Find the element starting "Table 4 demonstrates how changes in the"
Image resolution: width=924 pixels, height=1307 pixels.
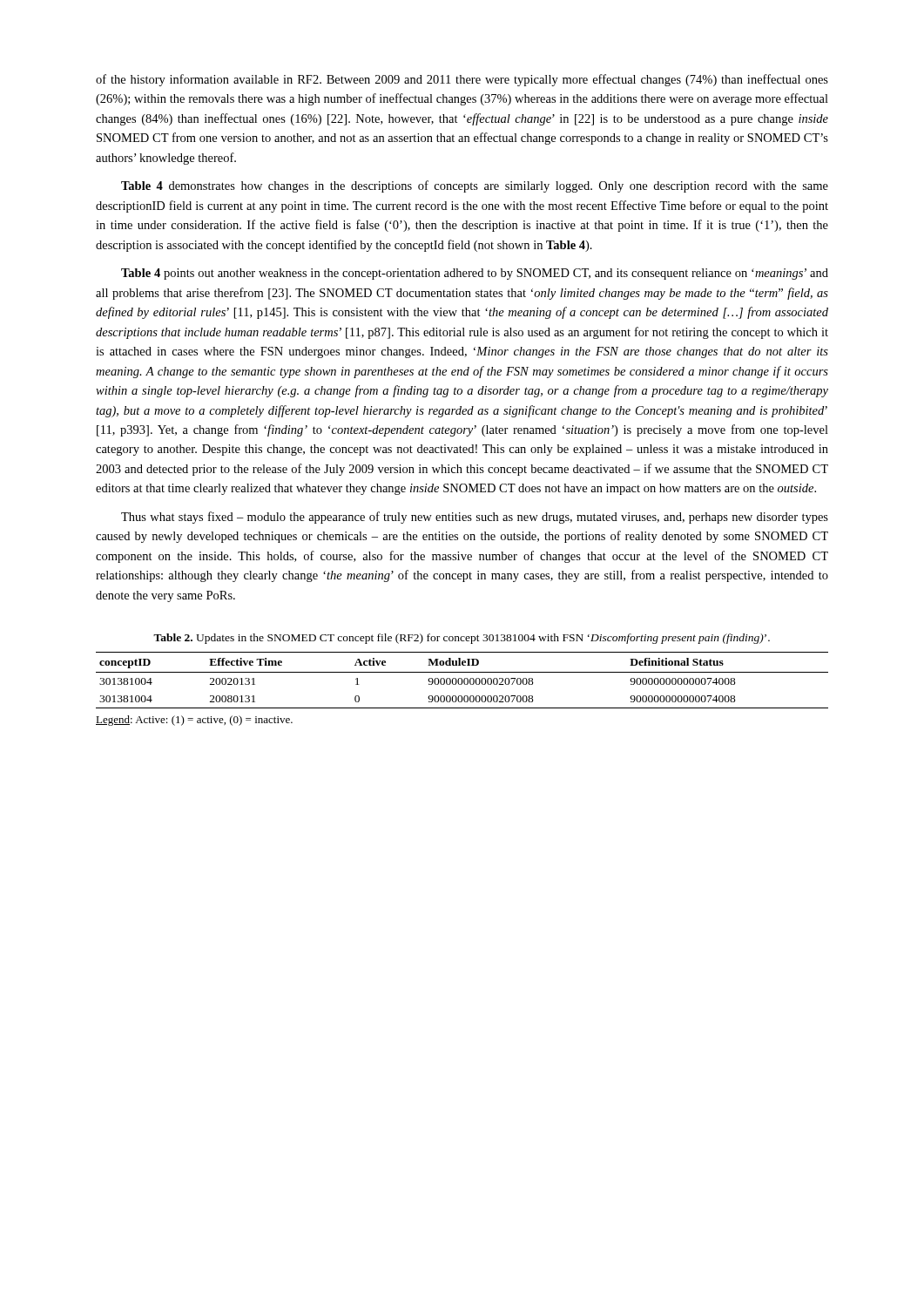(462, 215)
